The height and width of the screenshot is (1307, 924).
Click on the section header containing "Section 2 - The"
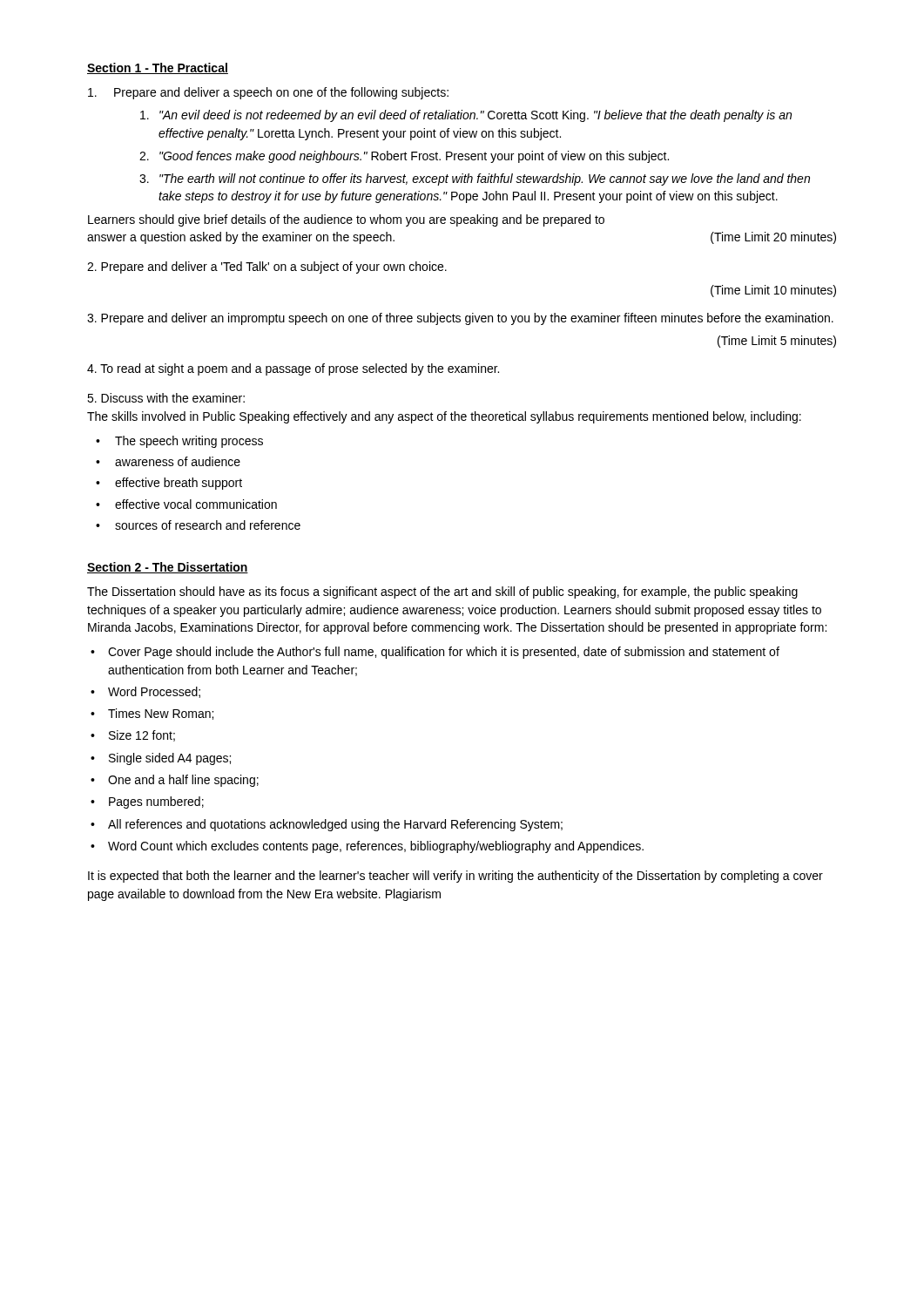click(167, 568)
